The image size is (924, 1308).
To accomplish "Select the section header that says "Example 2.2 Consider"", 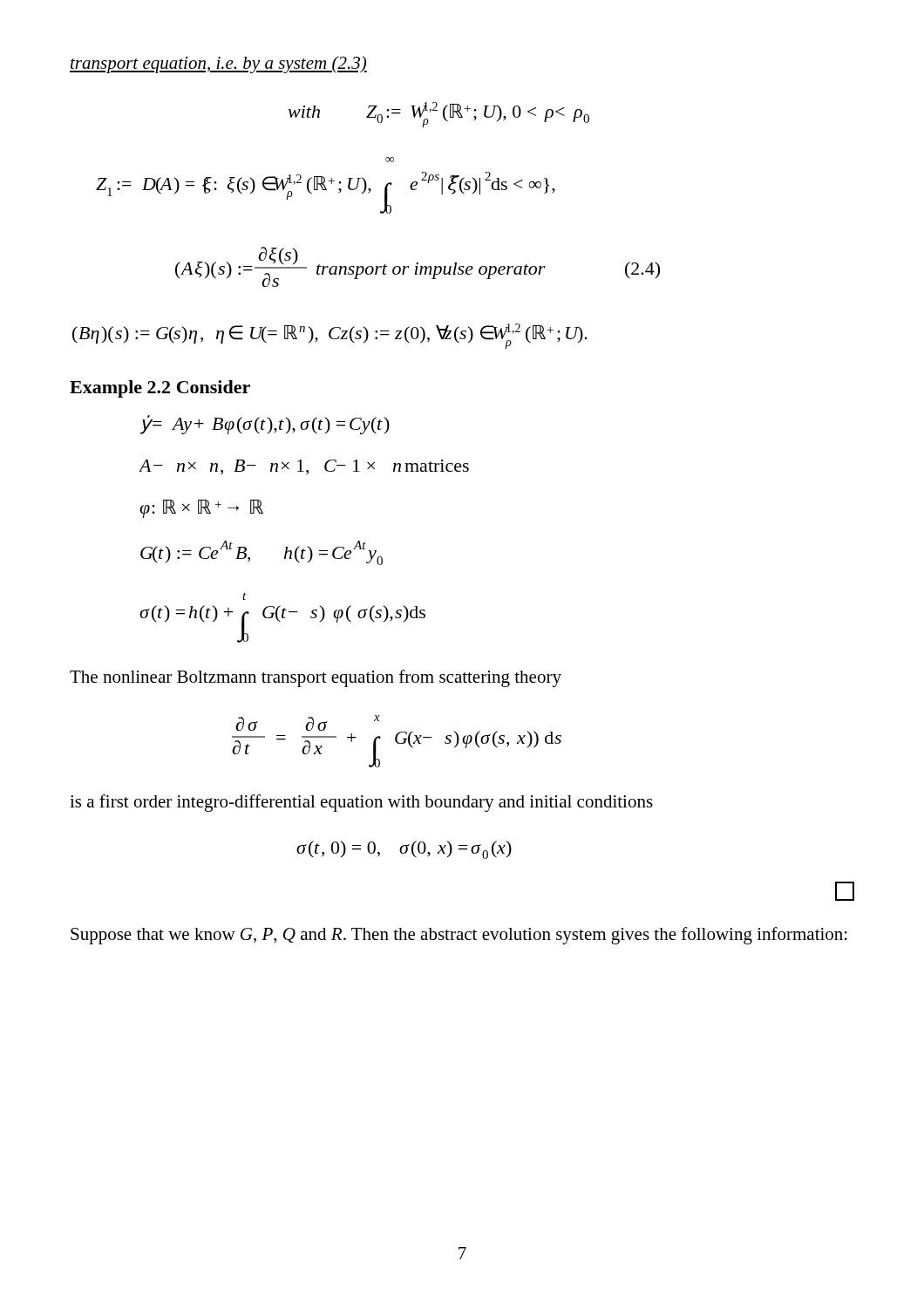I will (x=160, y=387).
